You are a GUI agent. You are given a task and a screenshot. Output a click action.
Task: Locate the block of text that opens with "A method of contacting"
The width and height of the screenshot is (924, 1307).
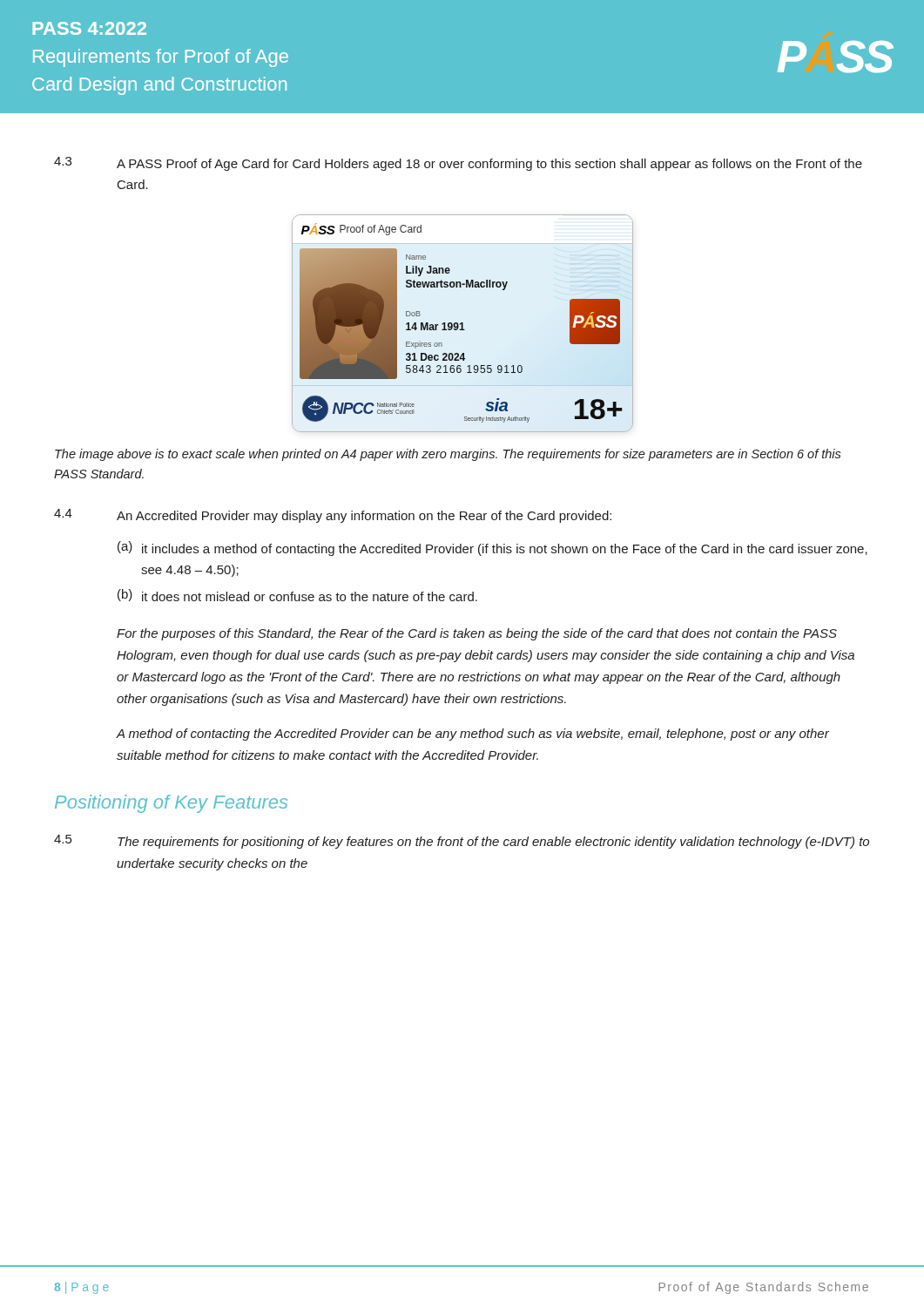pos(473,744)
